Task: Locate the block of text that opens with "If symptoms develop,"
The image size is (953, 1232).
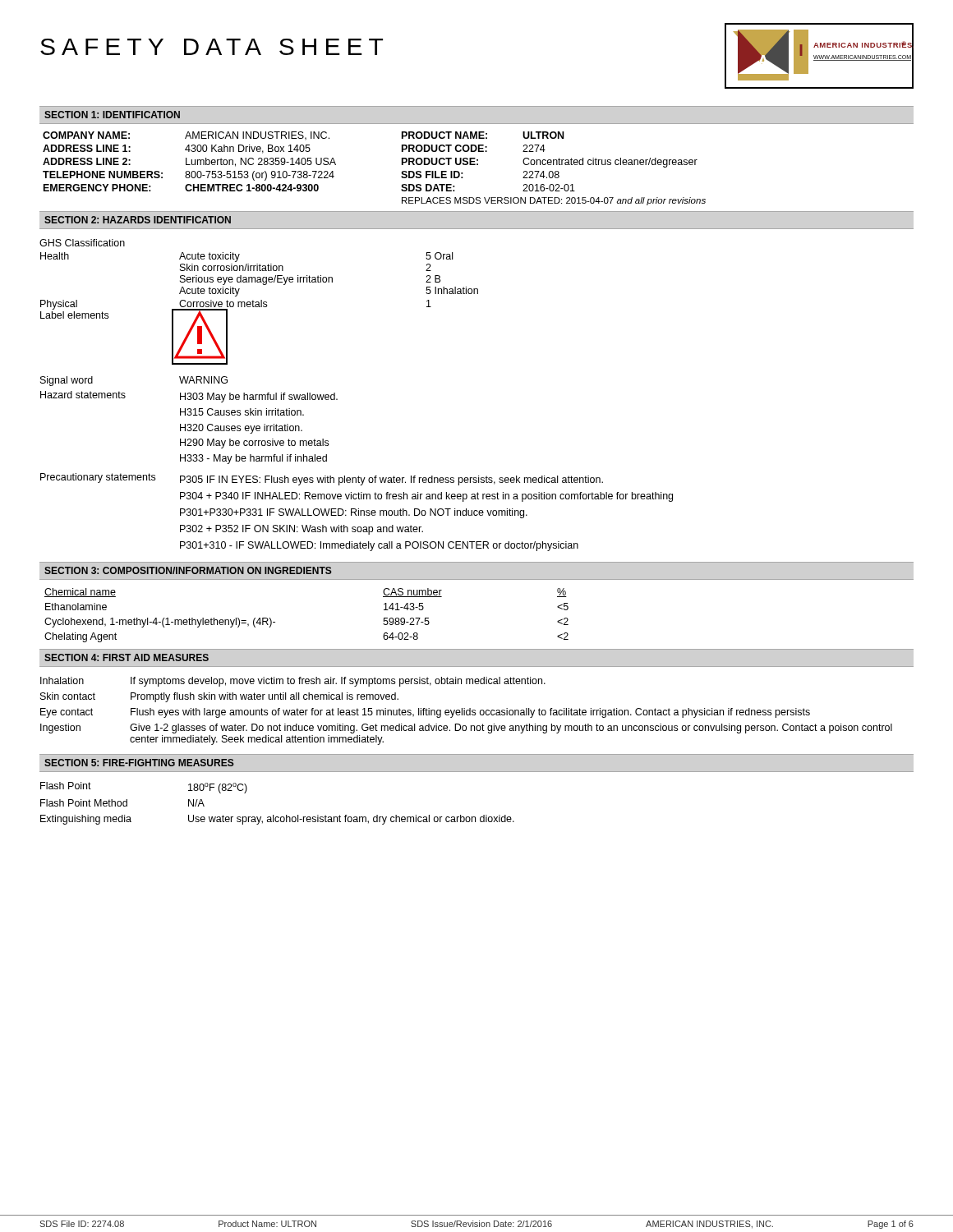Action: coord(338,681)
